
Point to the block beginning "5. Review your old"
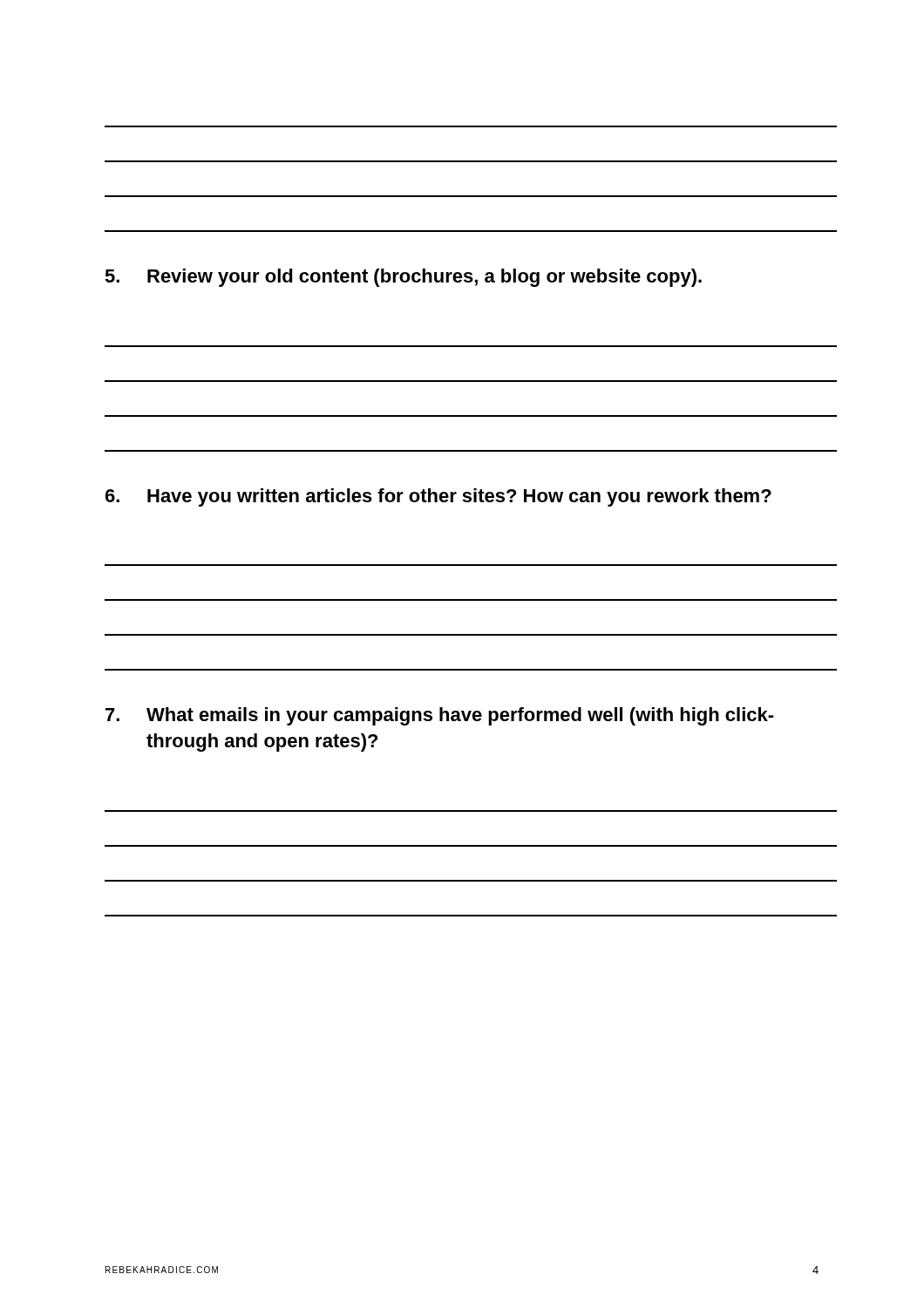pyautogui.click(x=471, y=276)
